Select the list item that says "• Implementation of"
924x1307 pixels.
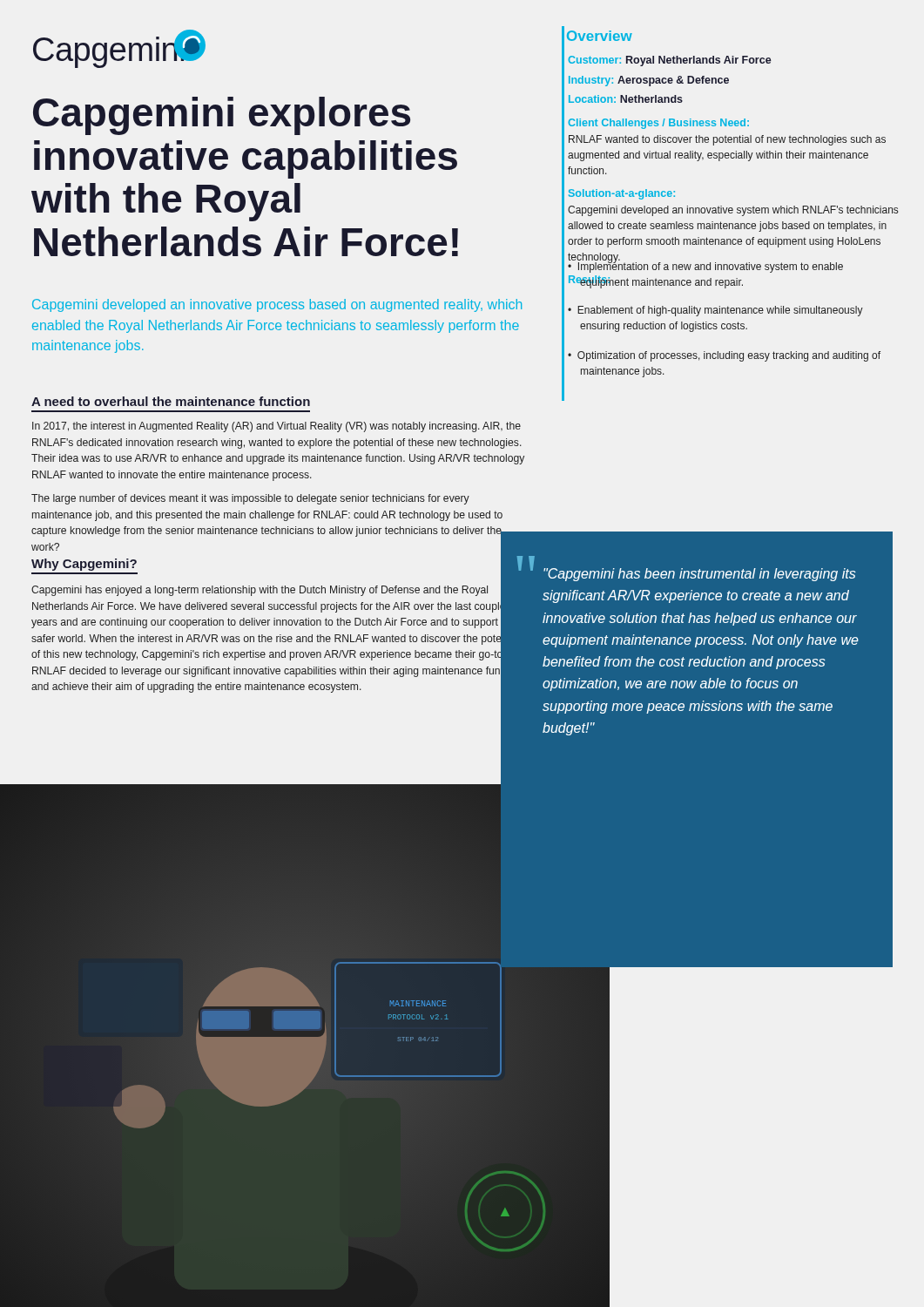click(731, 275)
